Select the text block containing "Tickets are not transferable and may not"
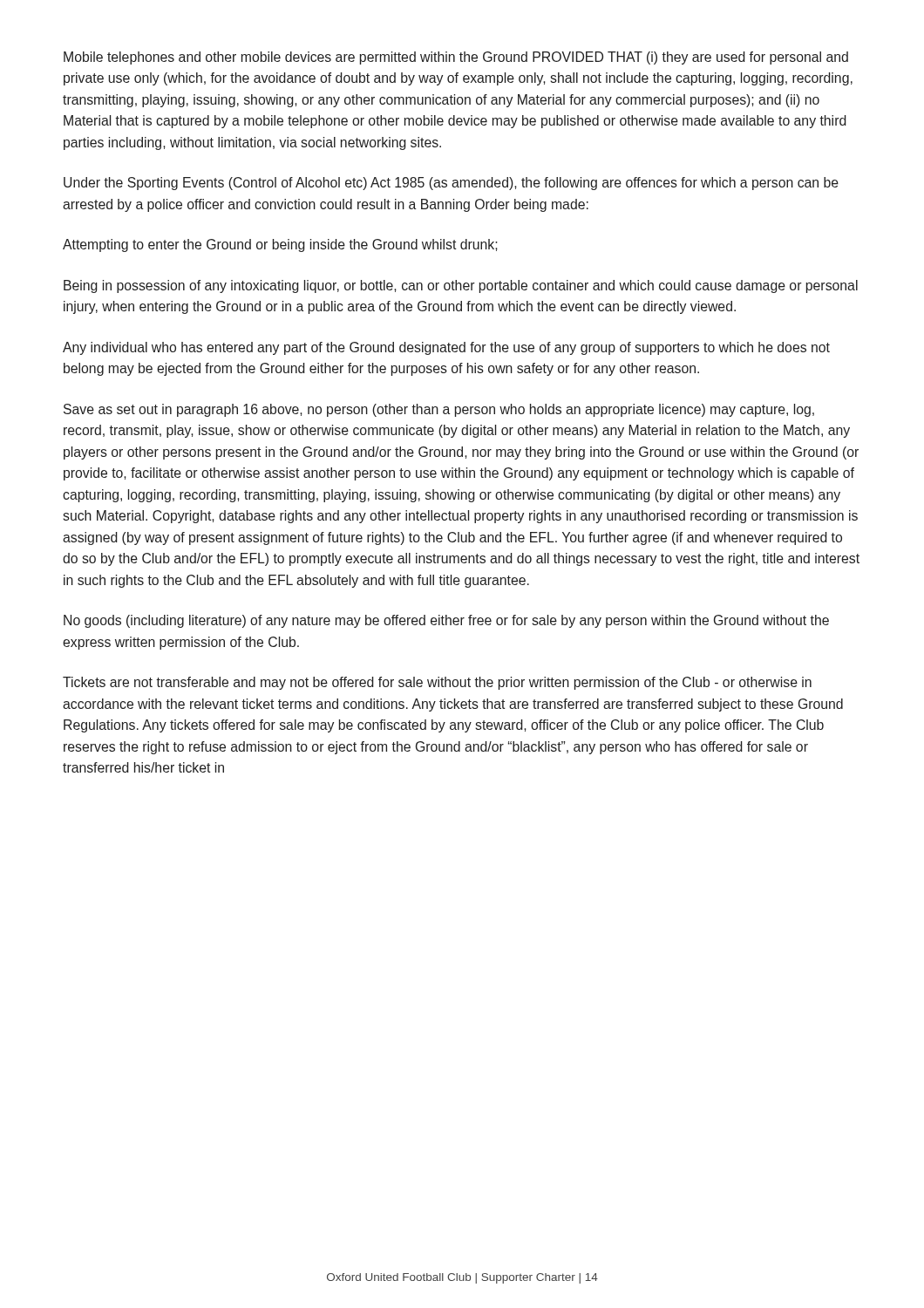 click(453, 725)
